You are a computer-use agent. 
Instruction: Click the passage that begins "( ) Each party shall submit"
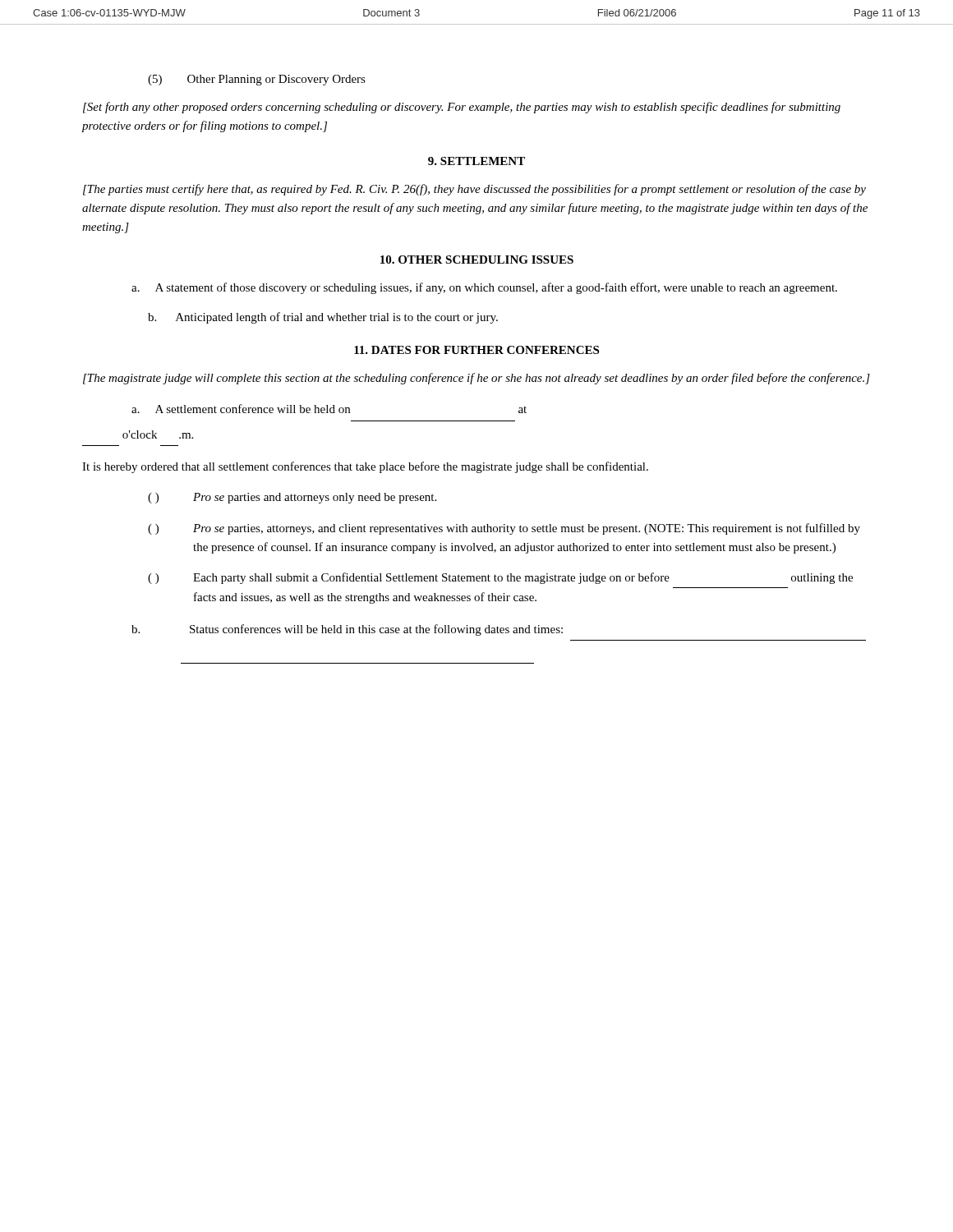coord(509,588)
